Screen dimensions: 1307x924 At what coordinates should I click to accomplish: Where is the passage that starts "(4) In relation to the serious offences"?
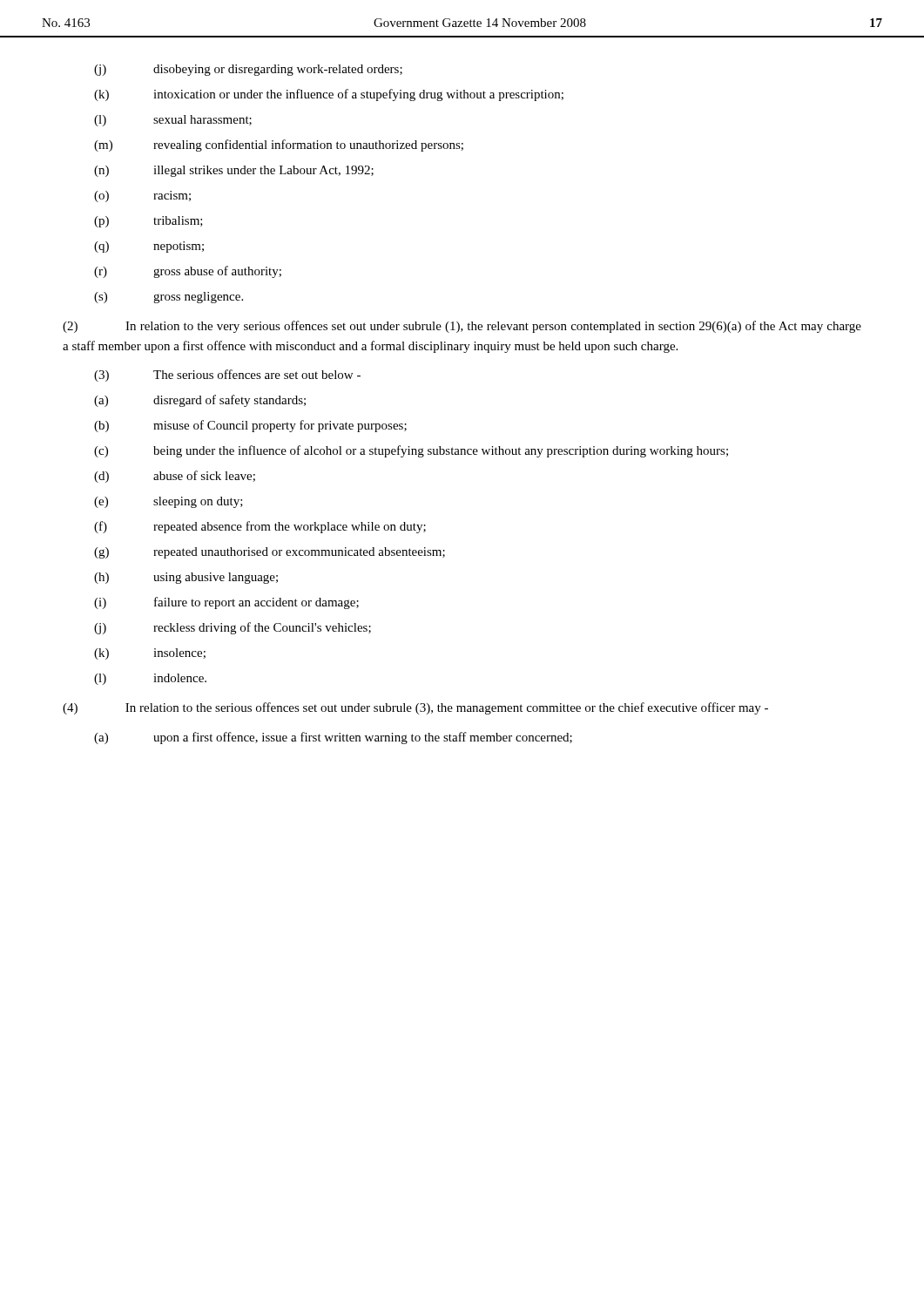(416, 708)
